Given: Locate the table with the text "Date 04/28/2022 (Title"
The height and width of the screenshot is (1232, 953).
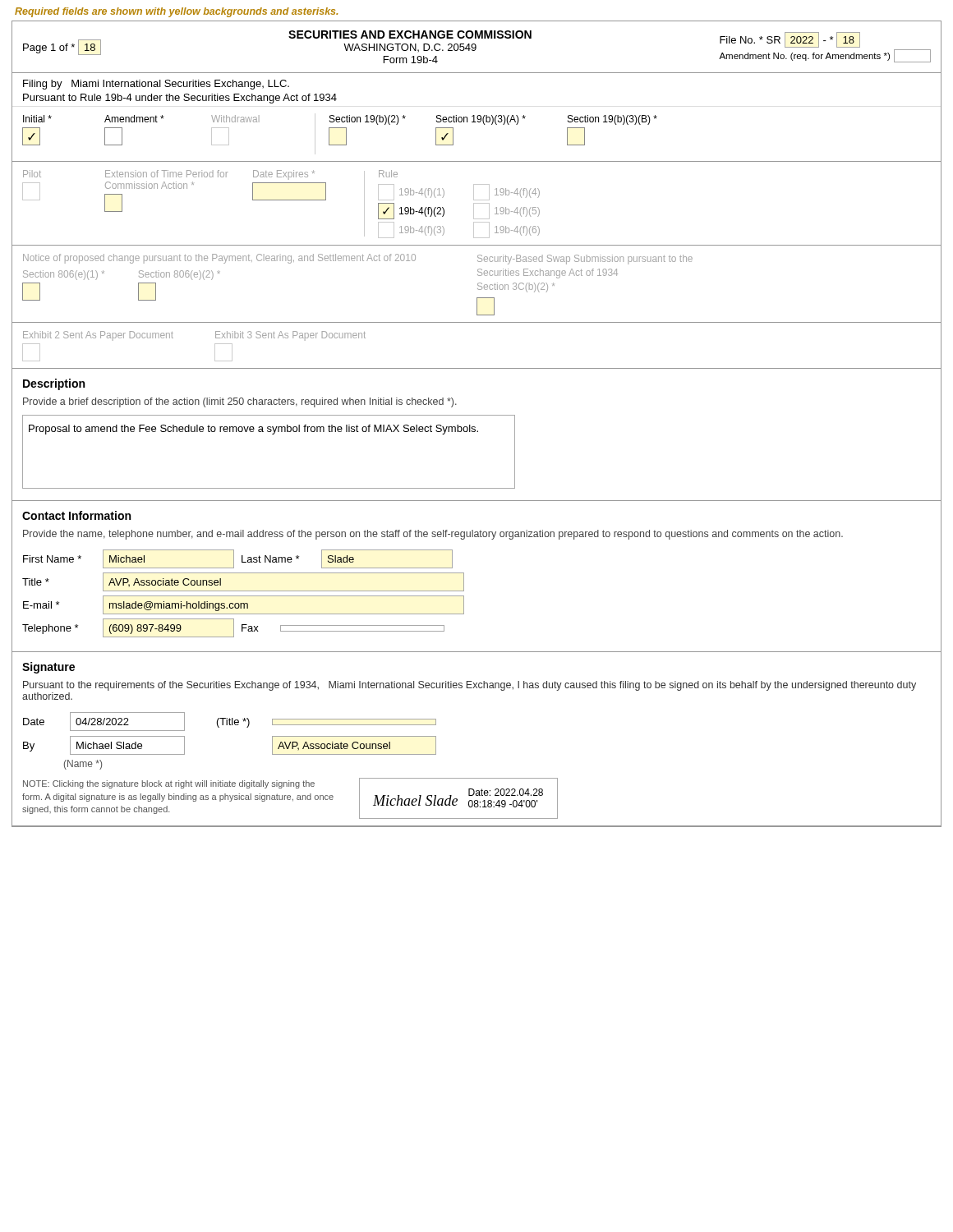Looking at the screenshot, I should click(x=476, y=768).
